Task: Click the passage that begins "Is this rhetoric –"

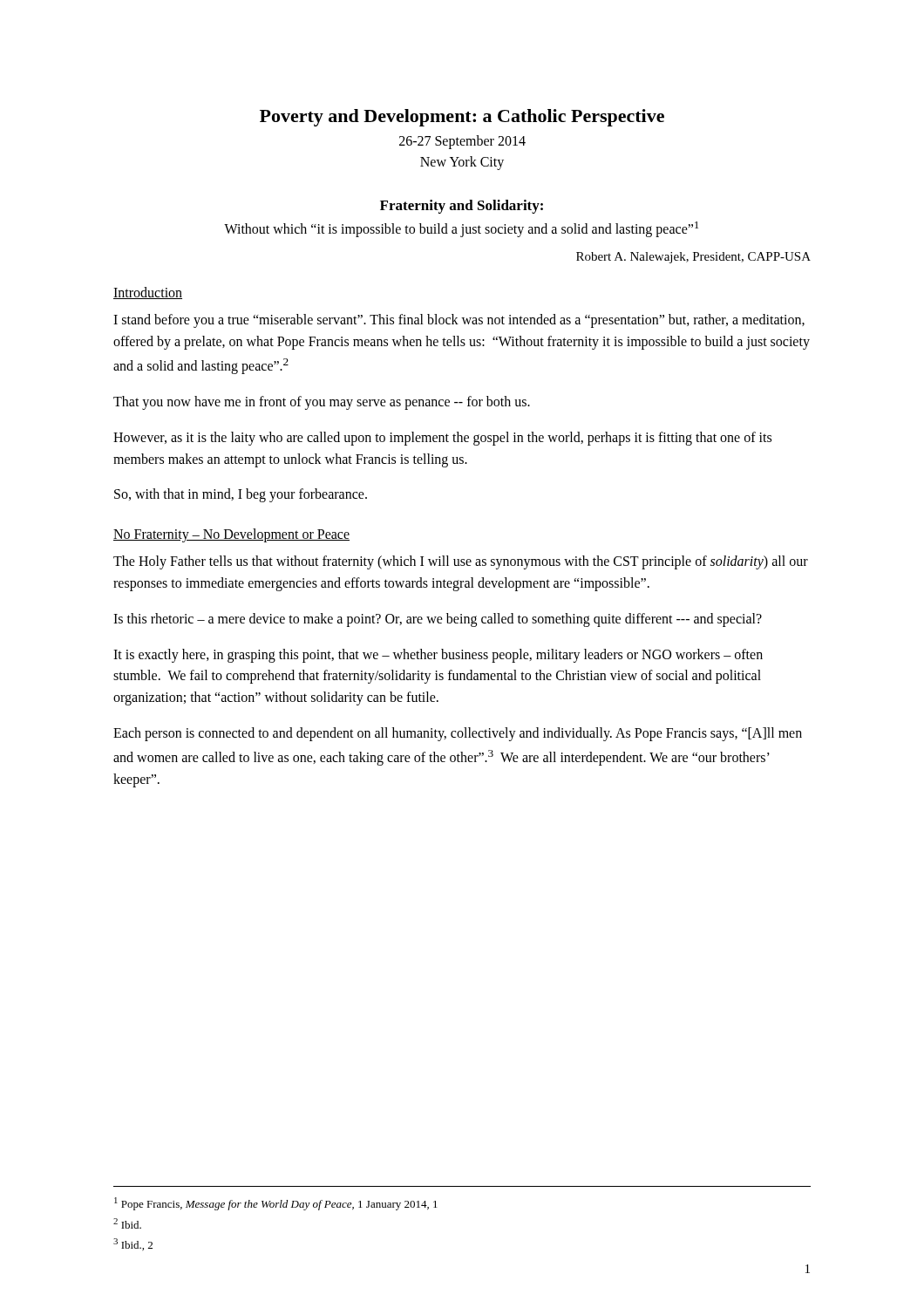Action: point(438,619)
